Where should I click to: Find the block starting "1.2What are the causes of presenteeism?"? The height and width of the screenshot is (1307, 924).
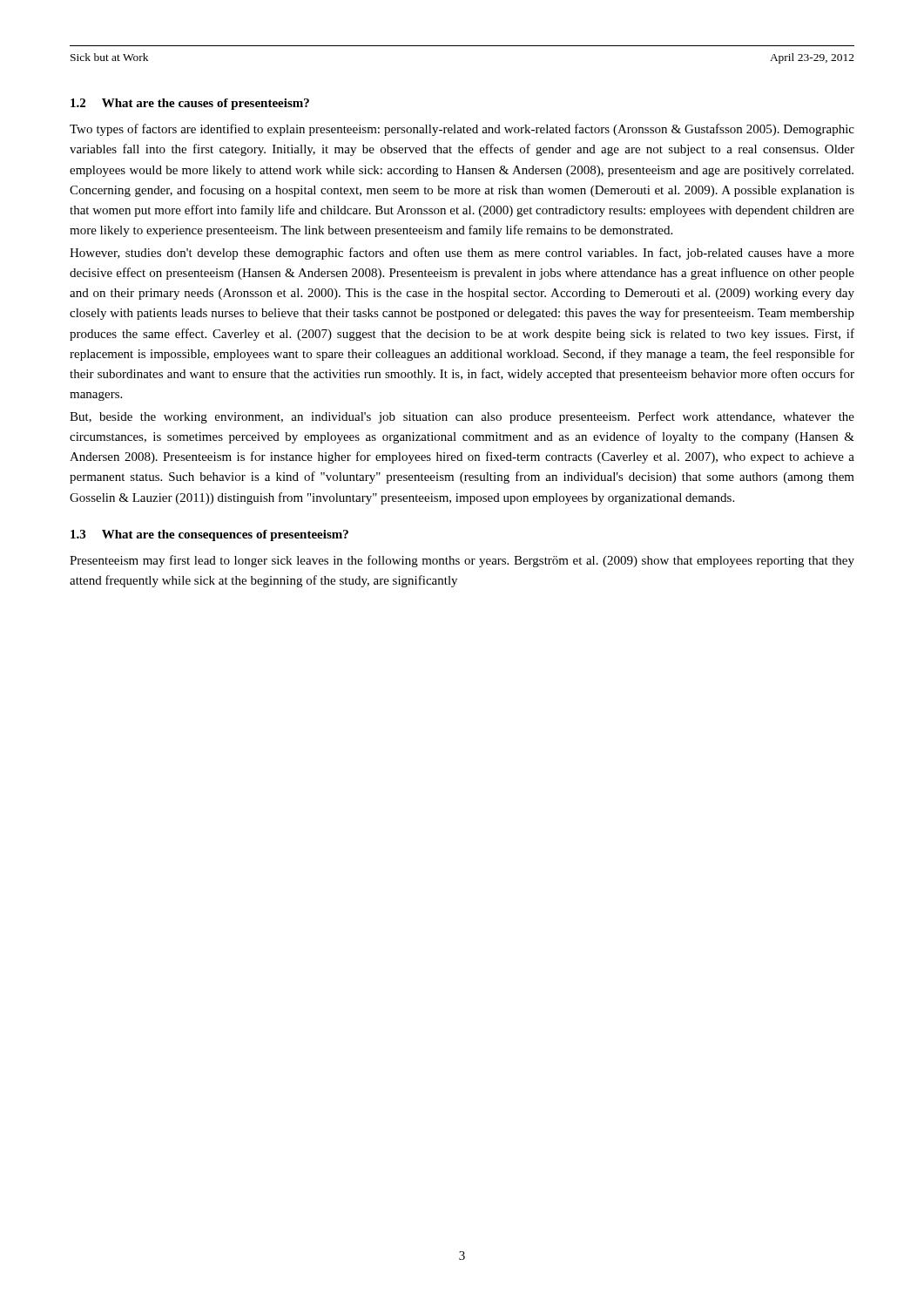(x=190, y=103)
